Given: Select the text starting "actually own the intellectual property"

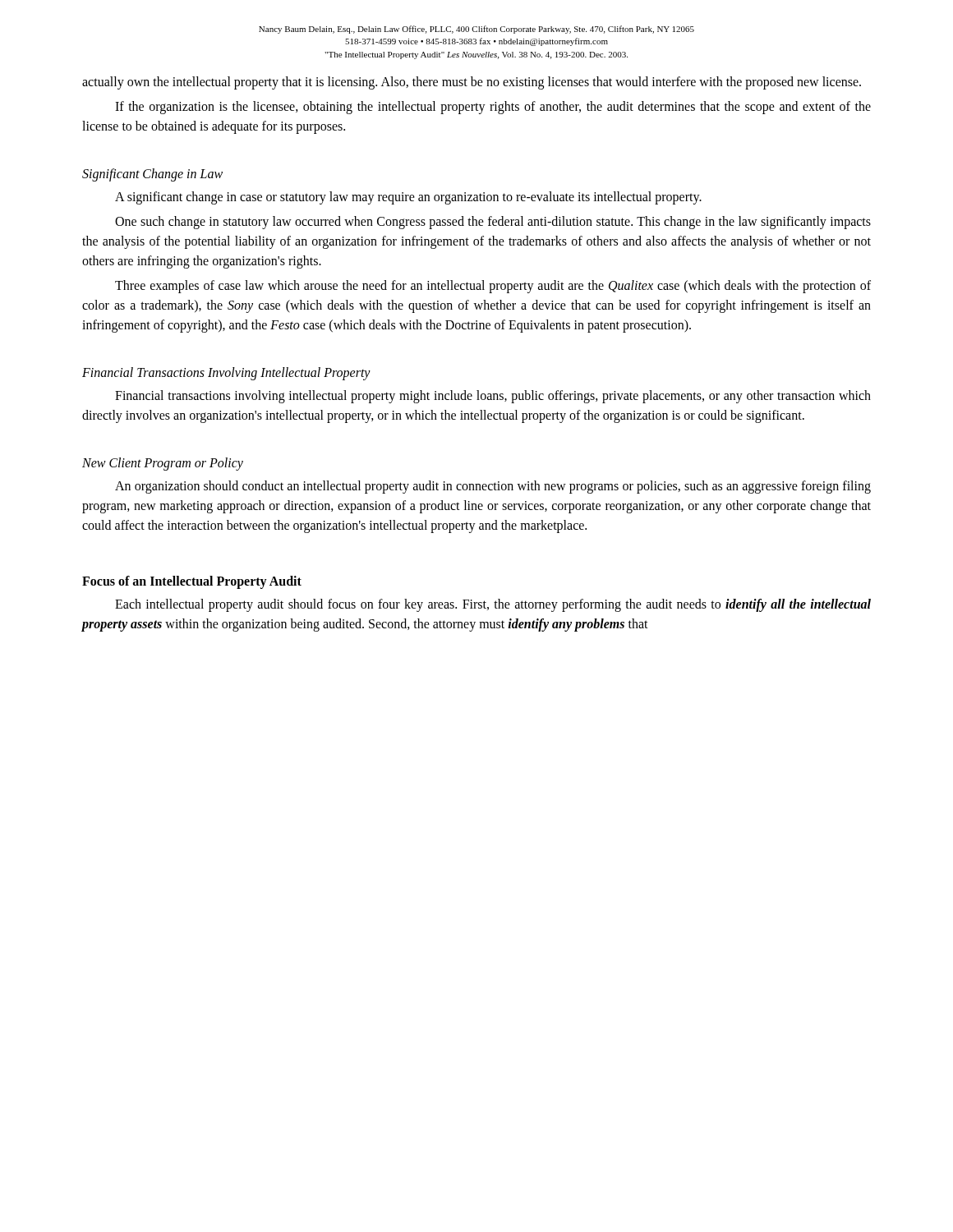Looking at the screenshot, I should (x=476, y=104).
